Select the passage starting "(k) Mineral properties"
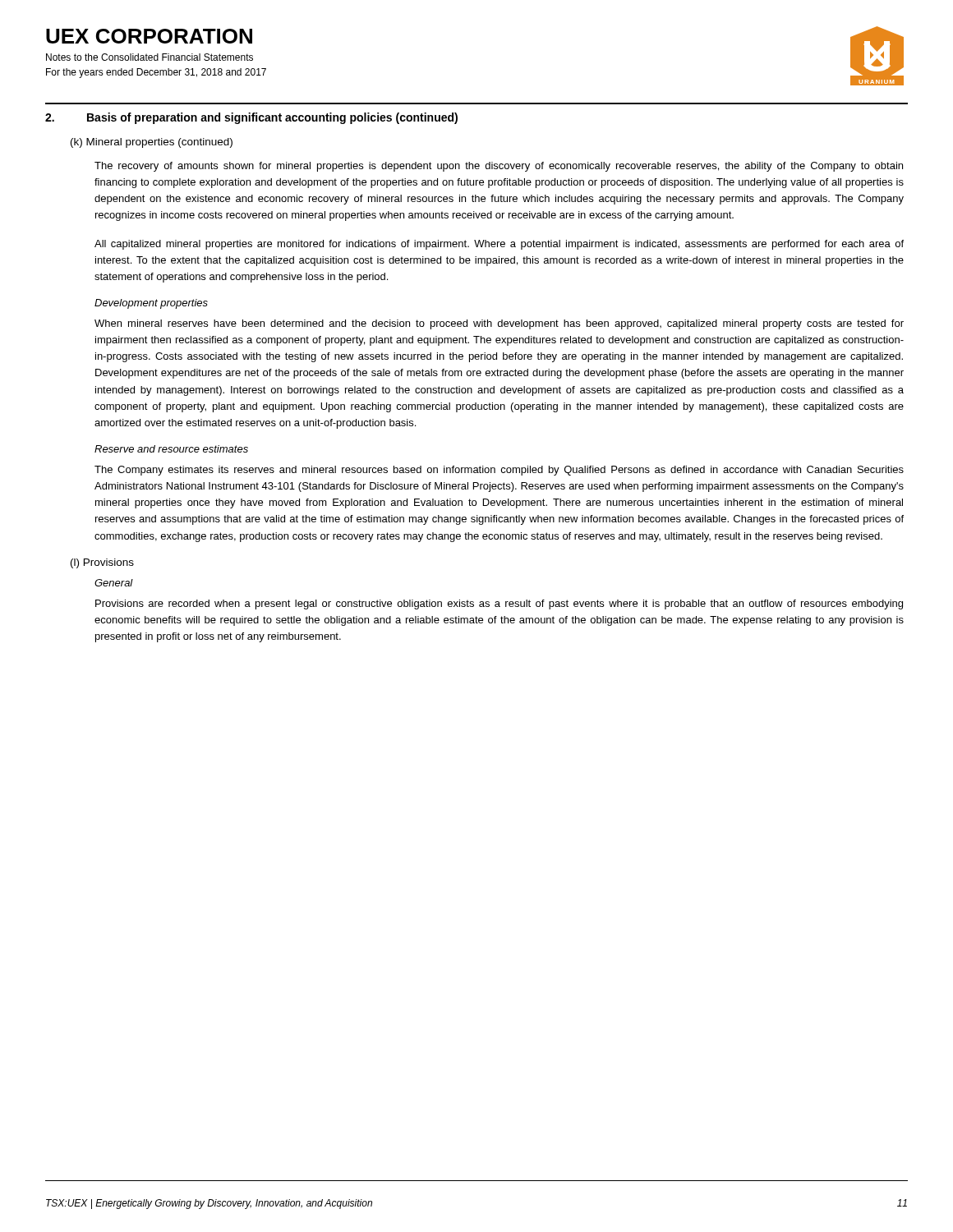 (152, 142)
